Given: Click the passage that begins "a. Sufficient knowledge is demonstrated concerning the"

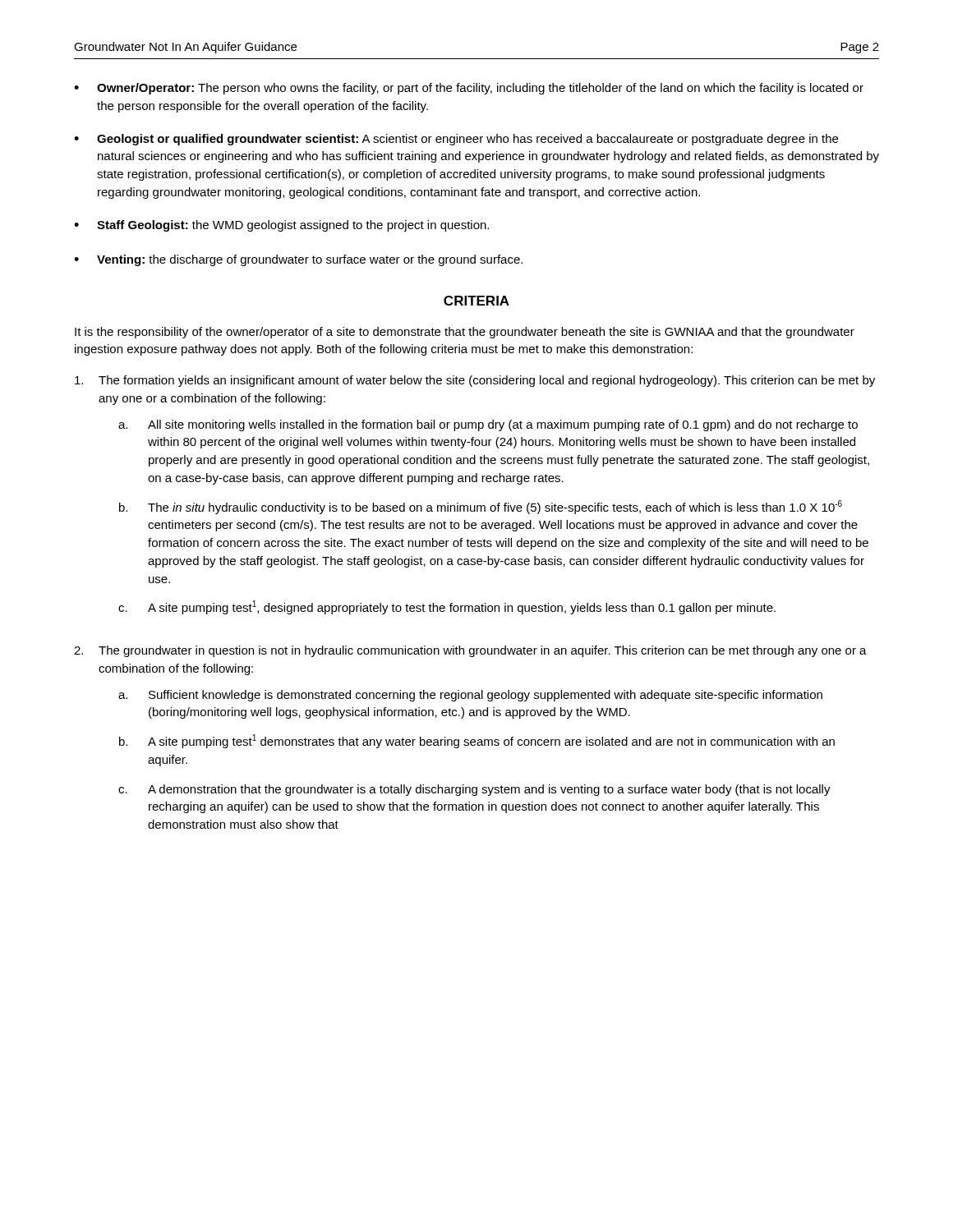Looking at the screenshot, I should click(x=489, y=703).
